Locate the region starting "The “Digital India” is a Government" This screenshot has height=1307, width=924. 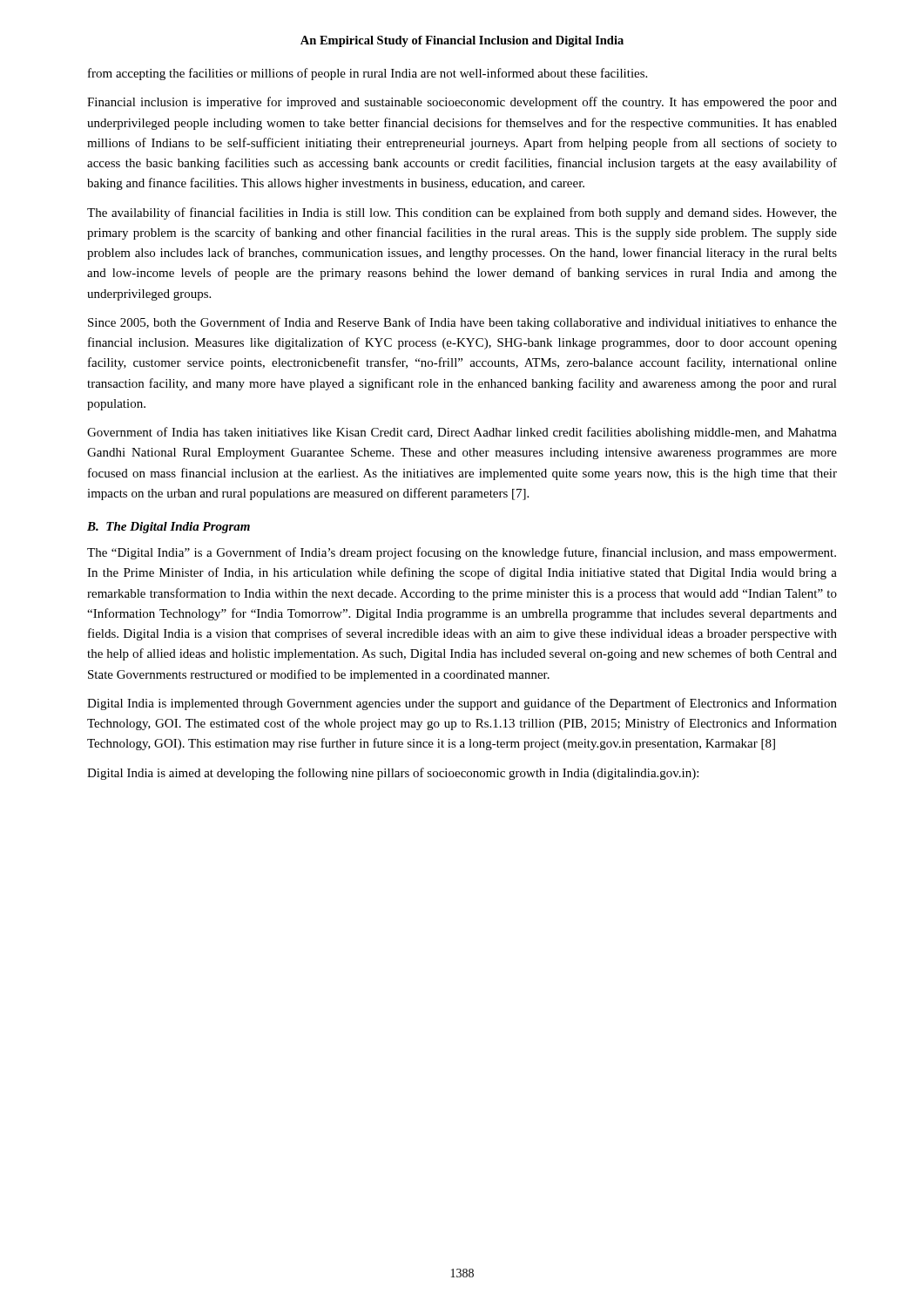click(x=462, y=613)
